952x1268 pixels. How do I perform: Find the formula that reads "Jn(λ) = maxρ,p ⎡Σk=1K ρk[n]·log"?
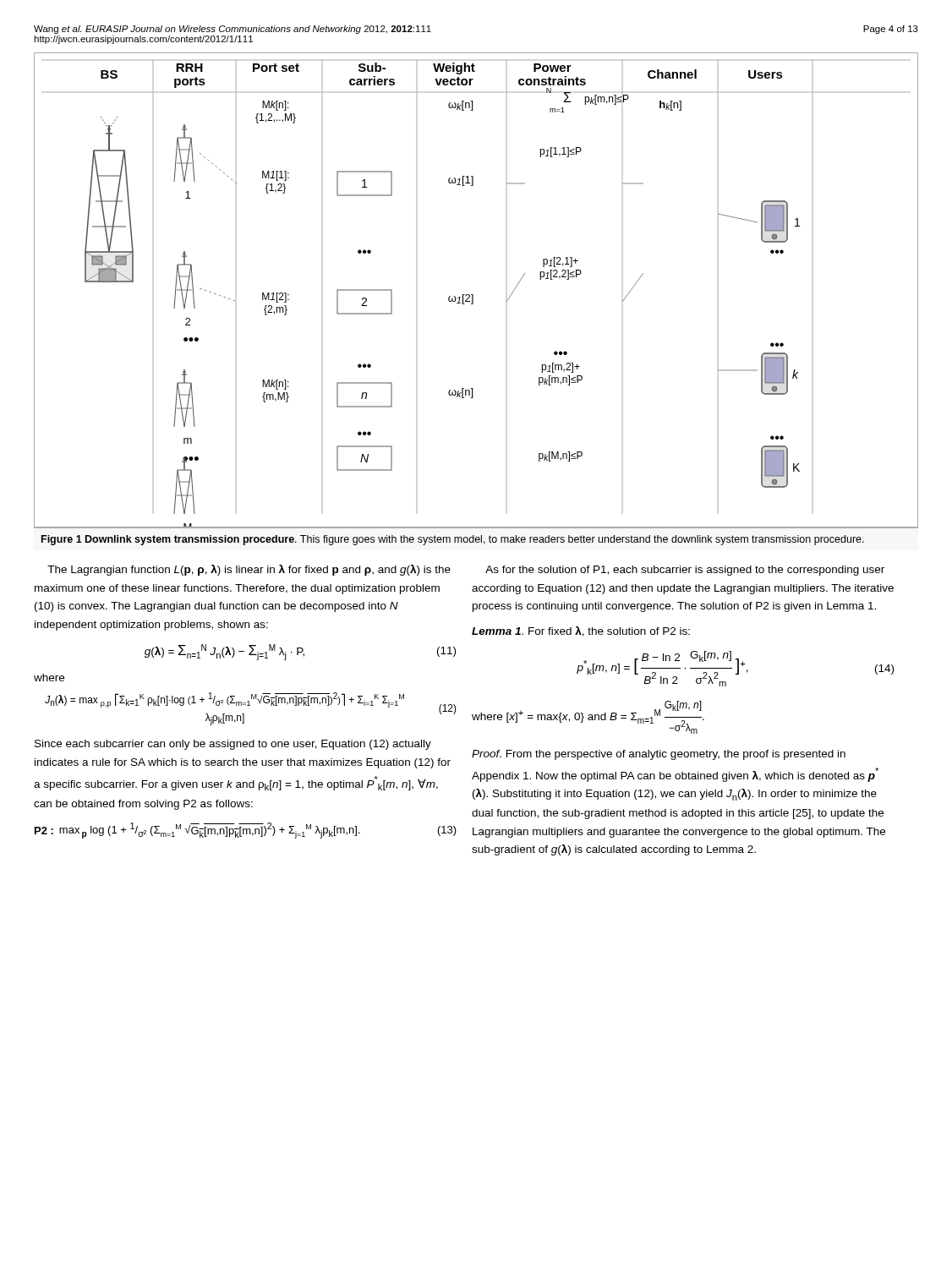click(245, 709)
